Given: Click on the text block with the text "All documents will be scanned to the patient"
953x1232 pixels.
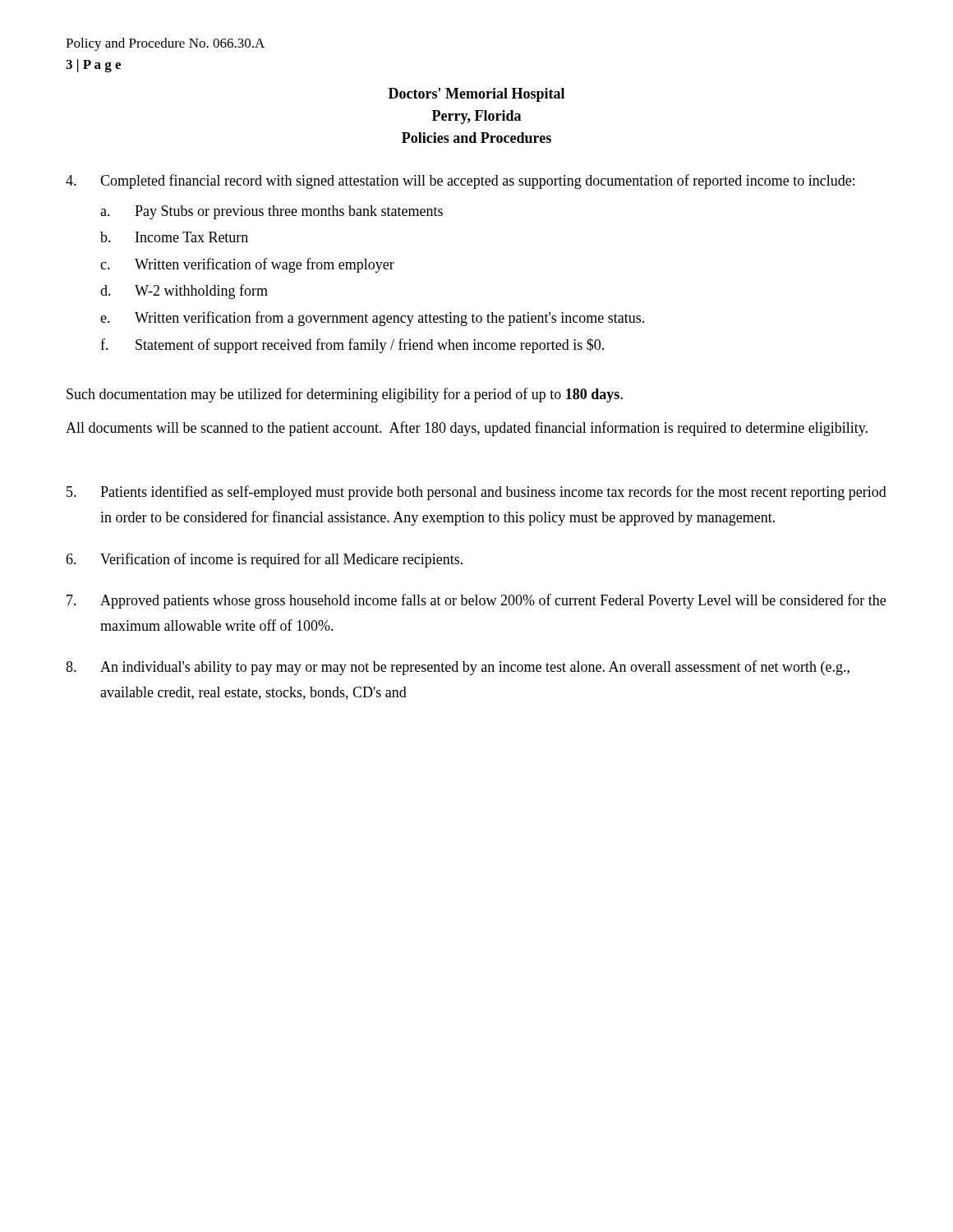Looking at the screenshot, I should pos(467,428).
